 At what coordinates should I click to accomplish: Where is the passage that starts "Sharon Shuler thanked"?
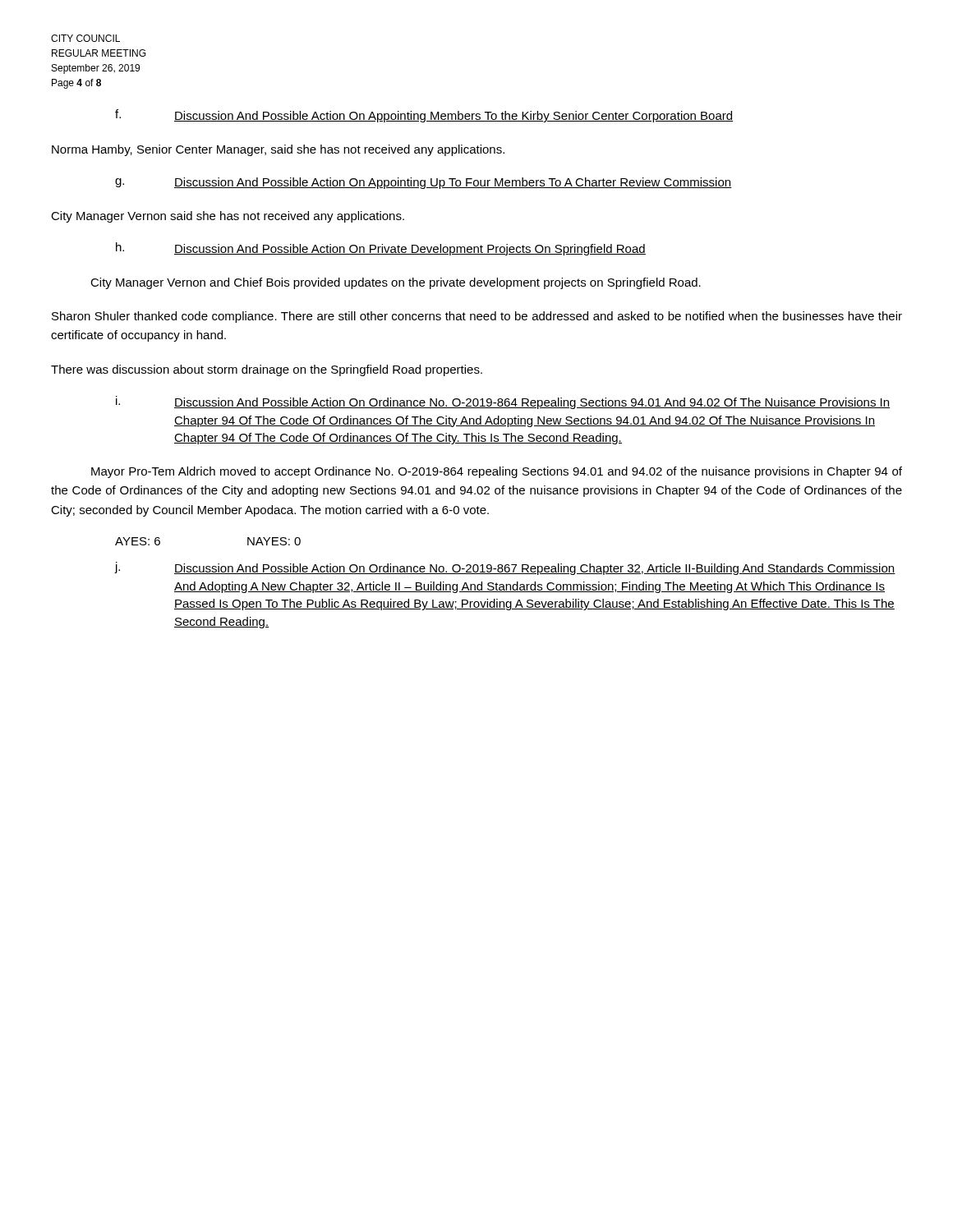[x=476, y=325]
